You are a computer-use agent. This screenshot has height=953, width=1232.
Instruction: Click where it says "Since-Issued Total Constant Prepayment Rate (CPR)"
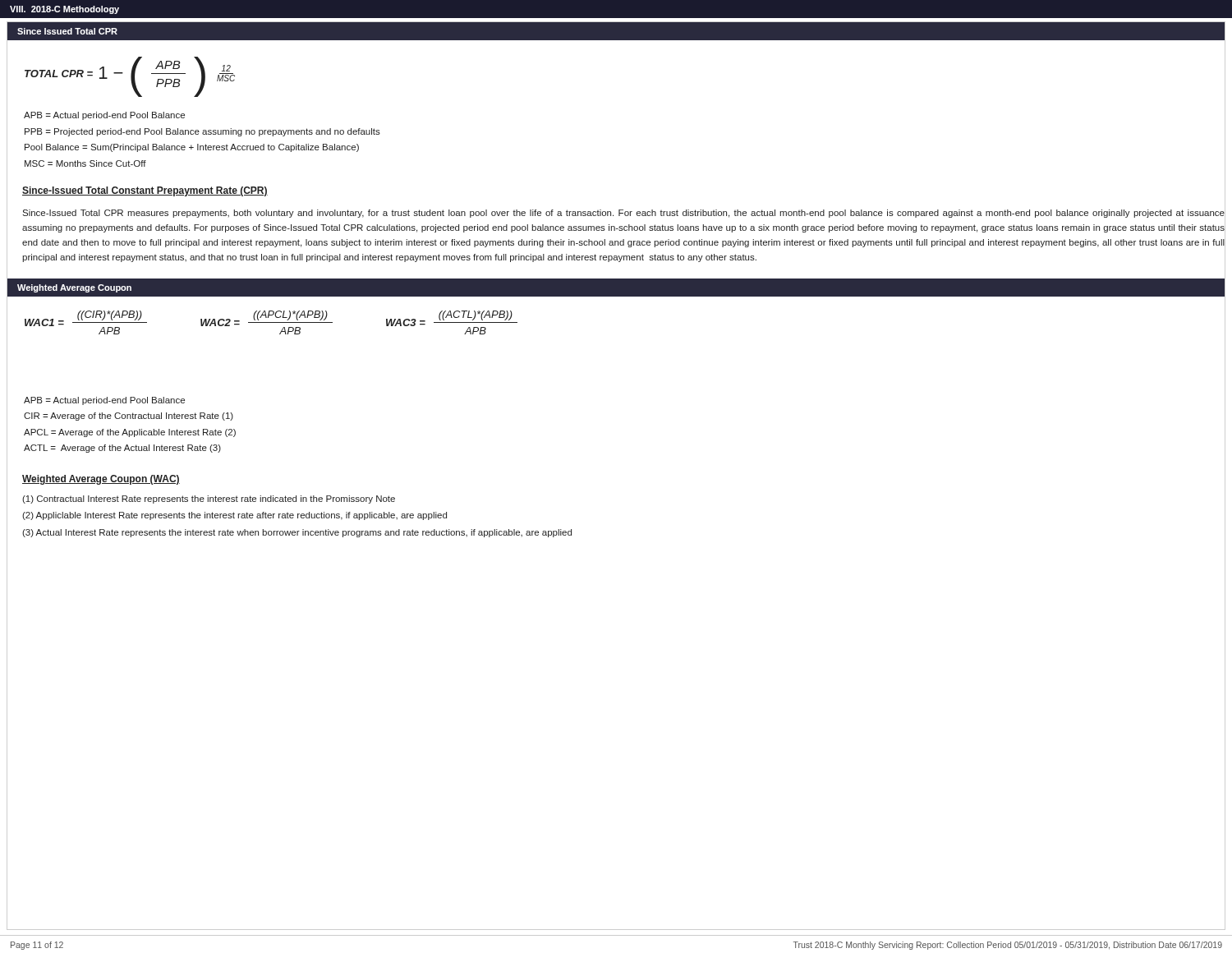pyautogui.click(x=145, y=191)
